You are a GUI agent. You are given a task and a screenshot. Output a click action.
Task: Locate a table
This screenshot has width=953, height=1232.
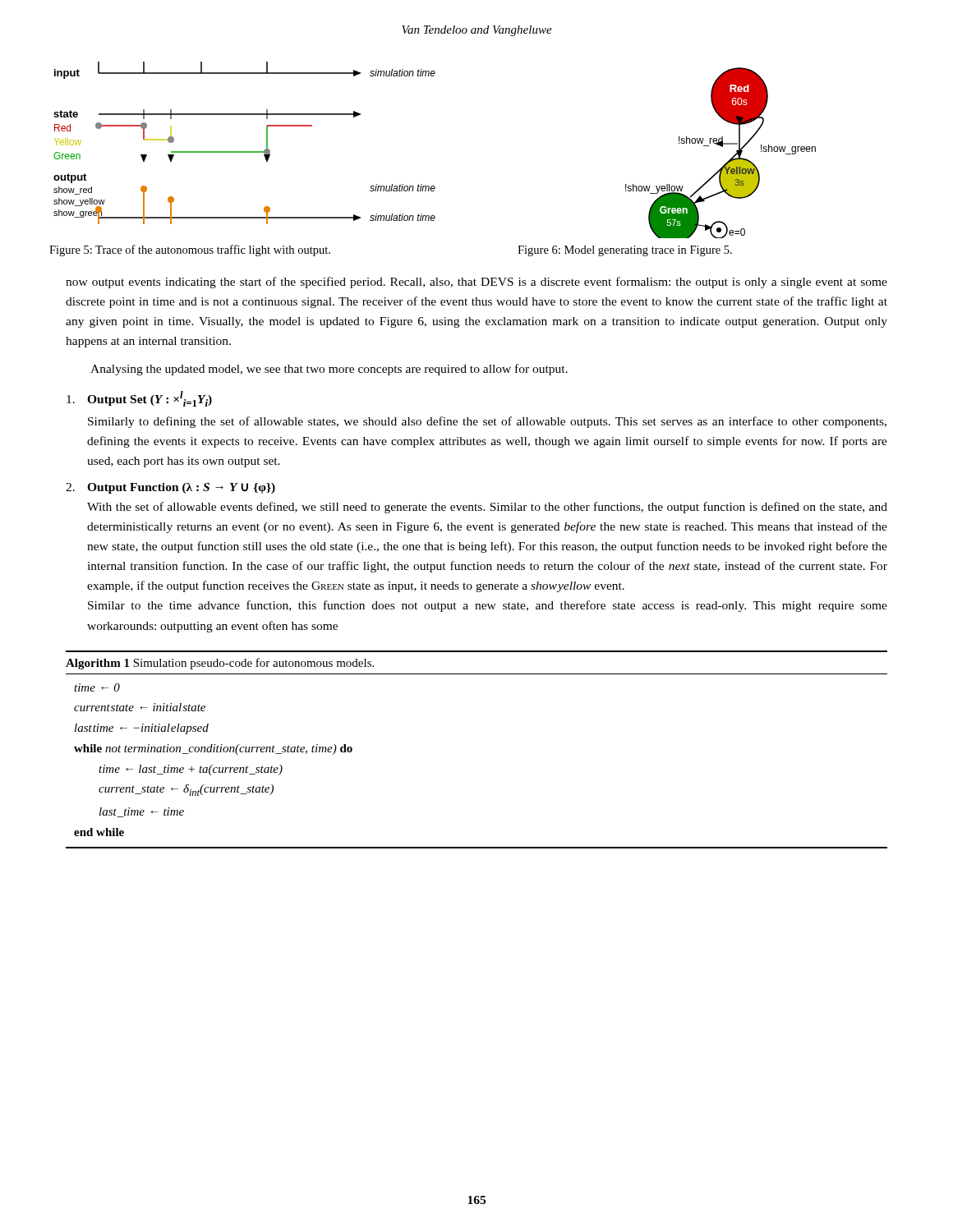tap(476, 749)
